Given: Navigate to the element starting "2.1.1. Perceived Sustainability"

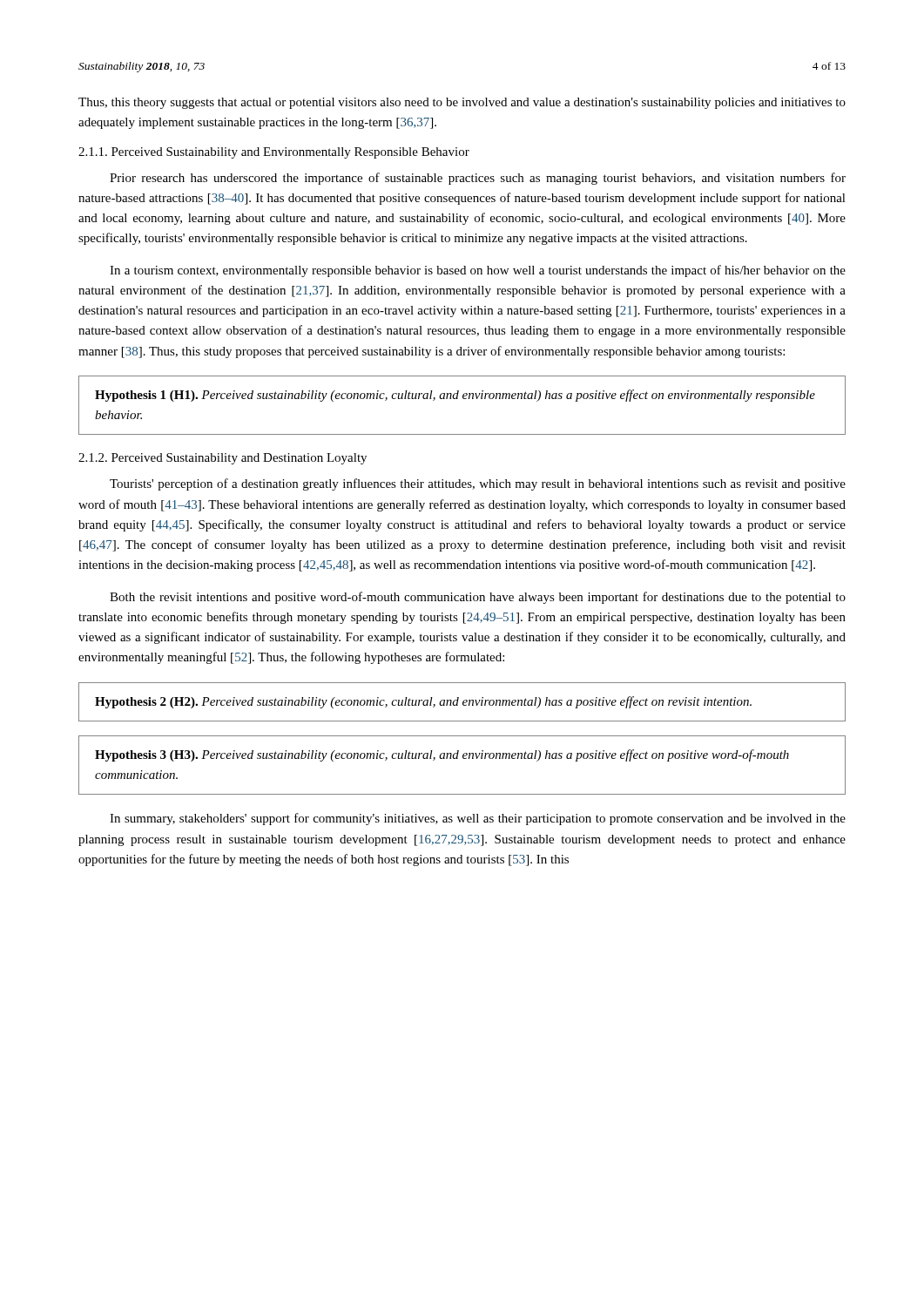Looking at the screenshot, I should 274,151.
